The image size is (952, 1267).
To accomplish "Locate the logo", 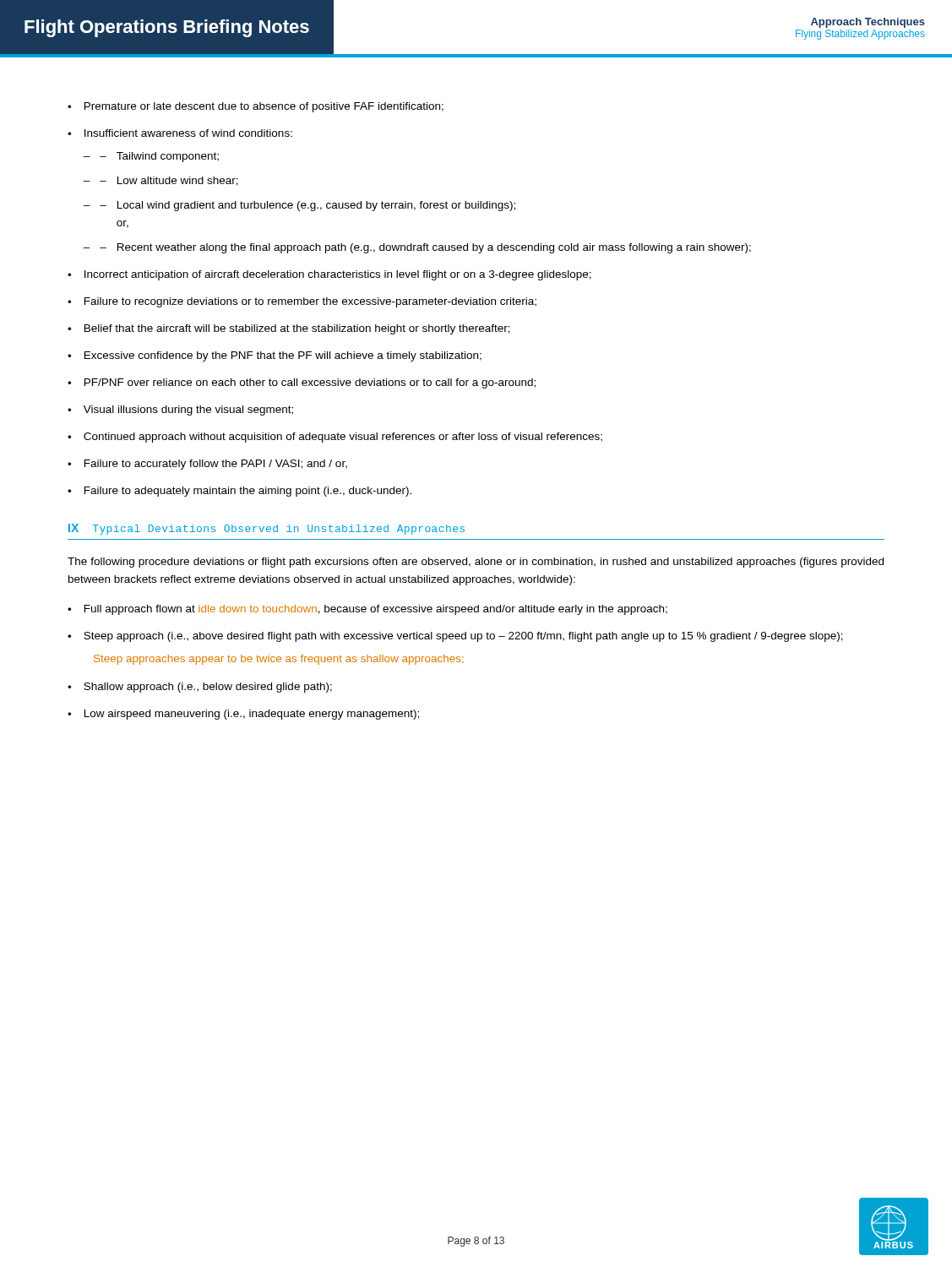I will click(x=894, y=1226).
